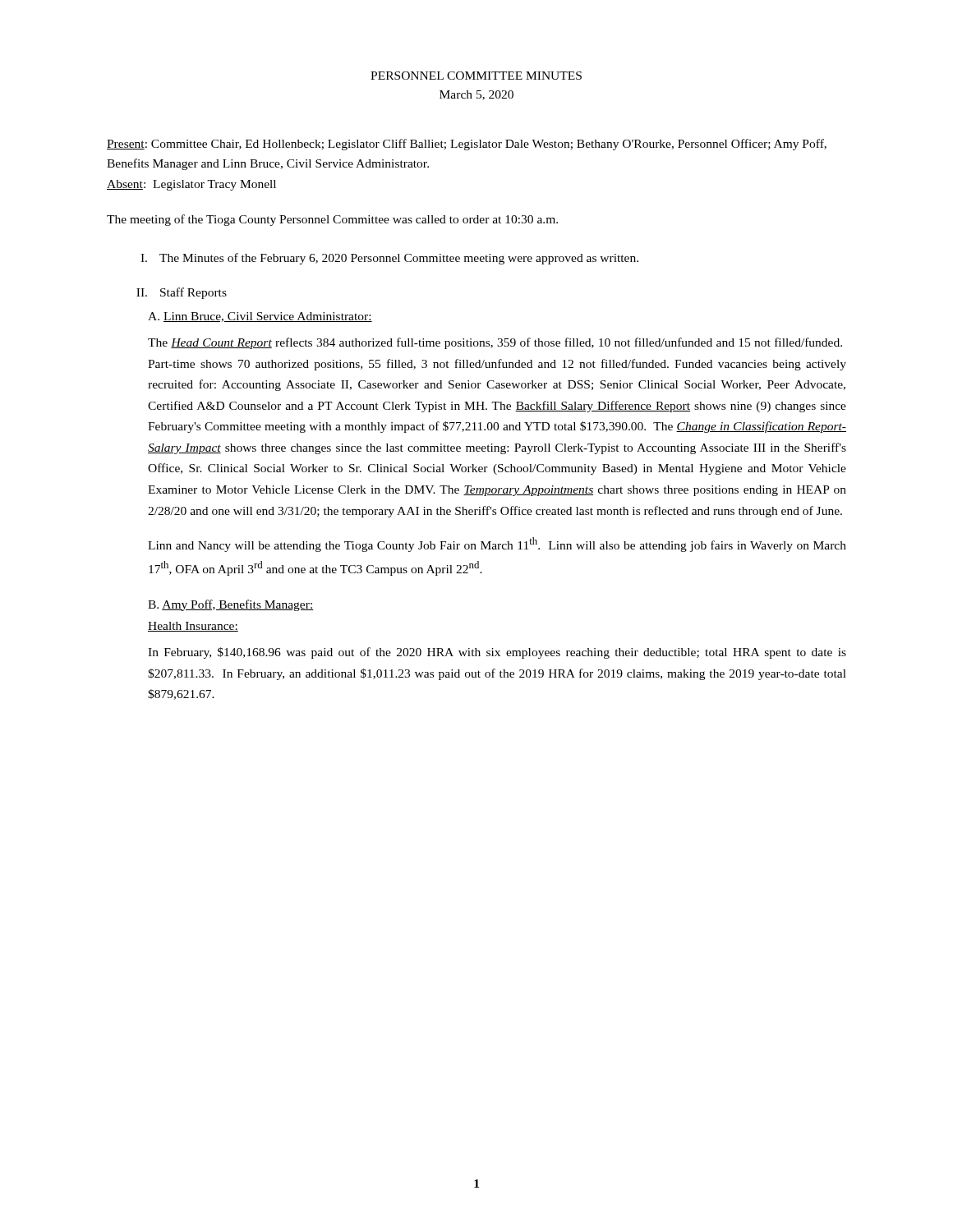Select the text block that says "The Head Count"
This screenshot has height=1232, width=953.
(497, 426)
